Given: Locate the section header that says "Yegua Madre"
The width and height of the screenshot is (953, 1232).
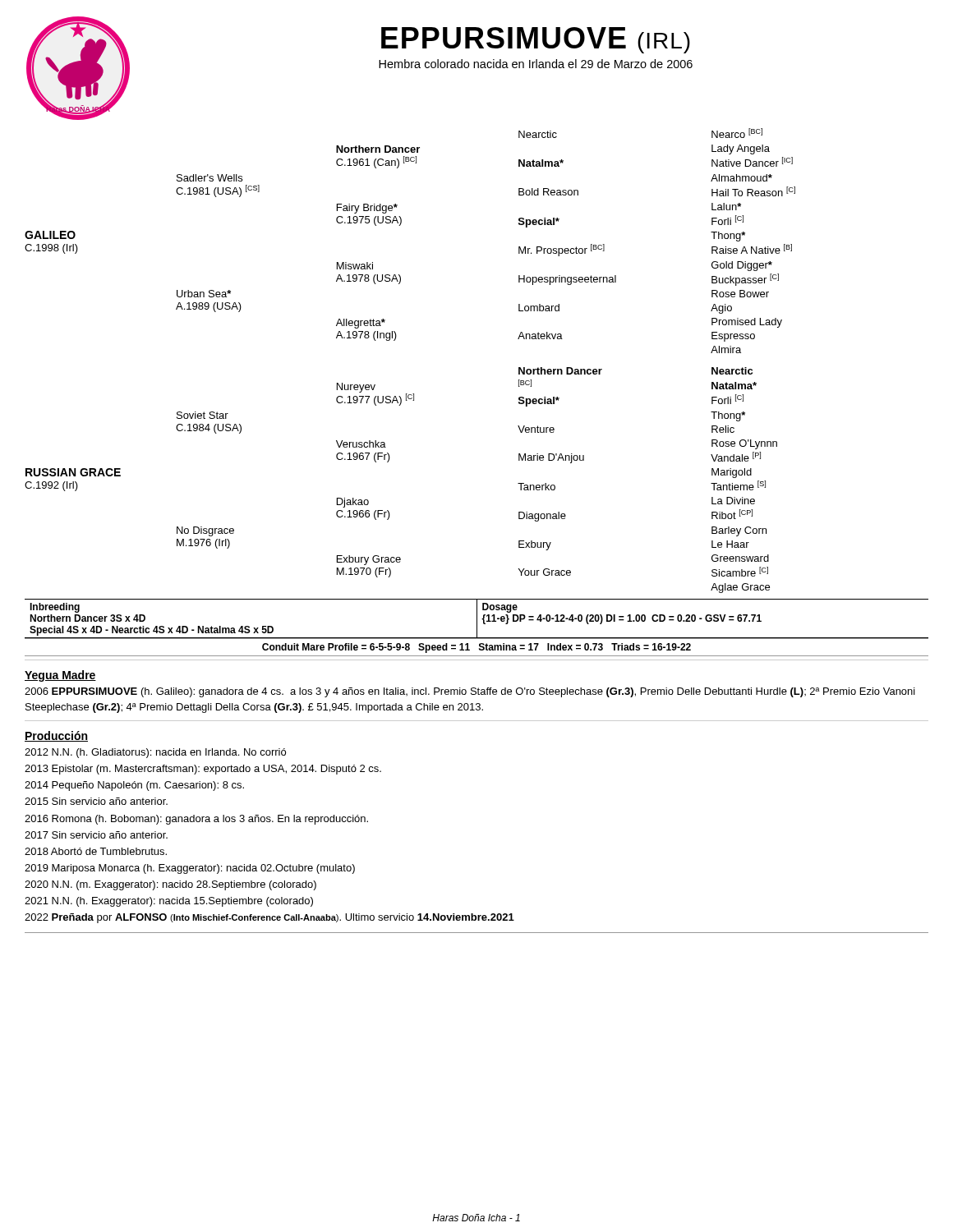Looking at the screenshot, I should (60, 675).
